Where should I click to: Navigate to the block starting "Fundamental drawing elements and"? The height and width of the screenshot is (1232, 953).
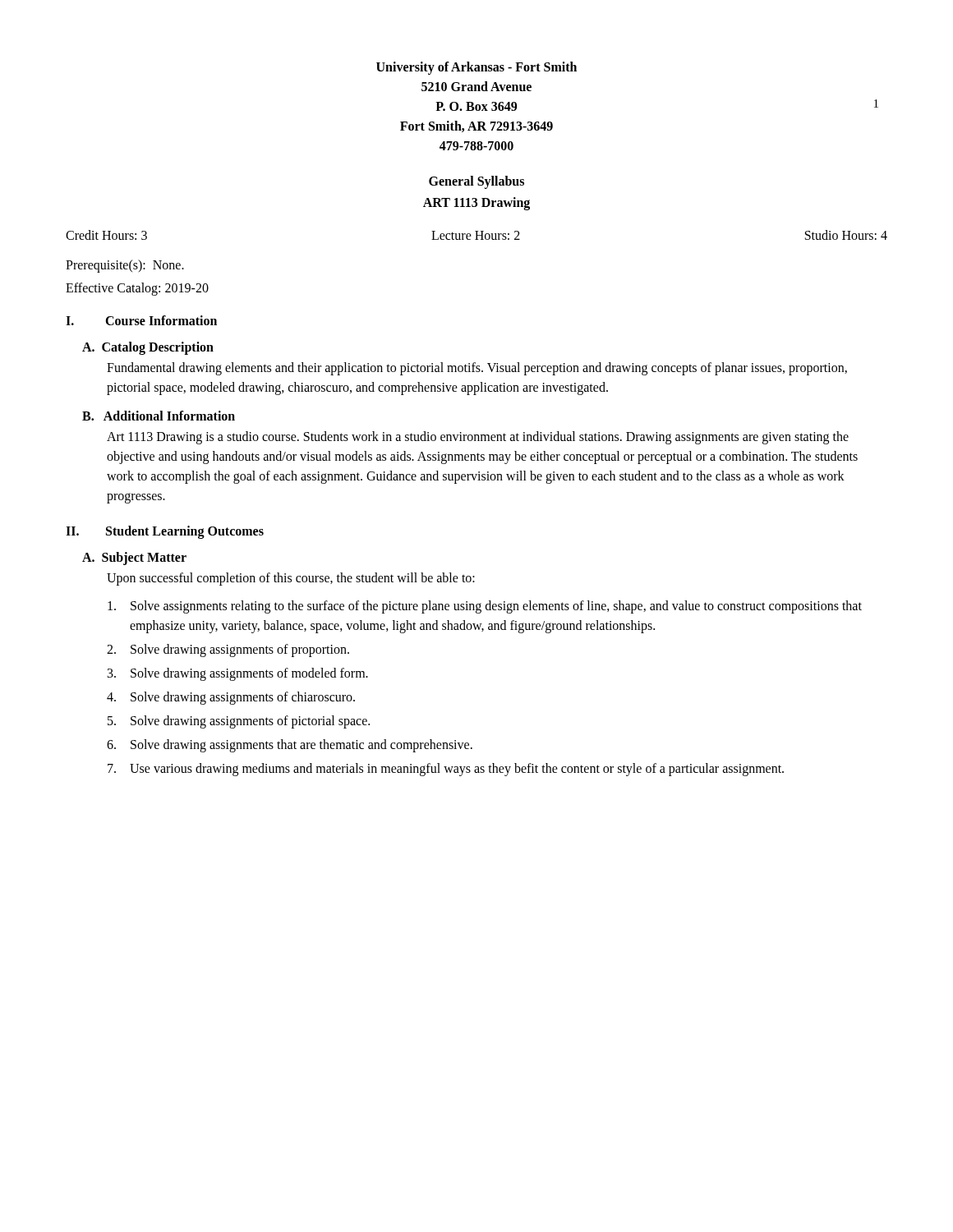pos(477,377)
